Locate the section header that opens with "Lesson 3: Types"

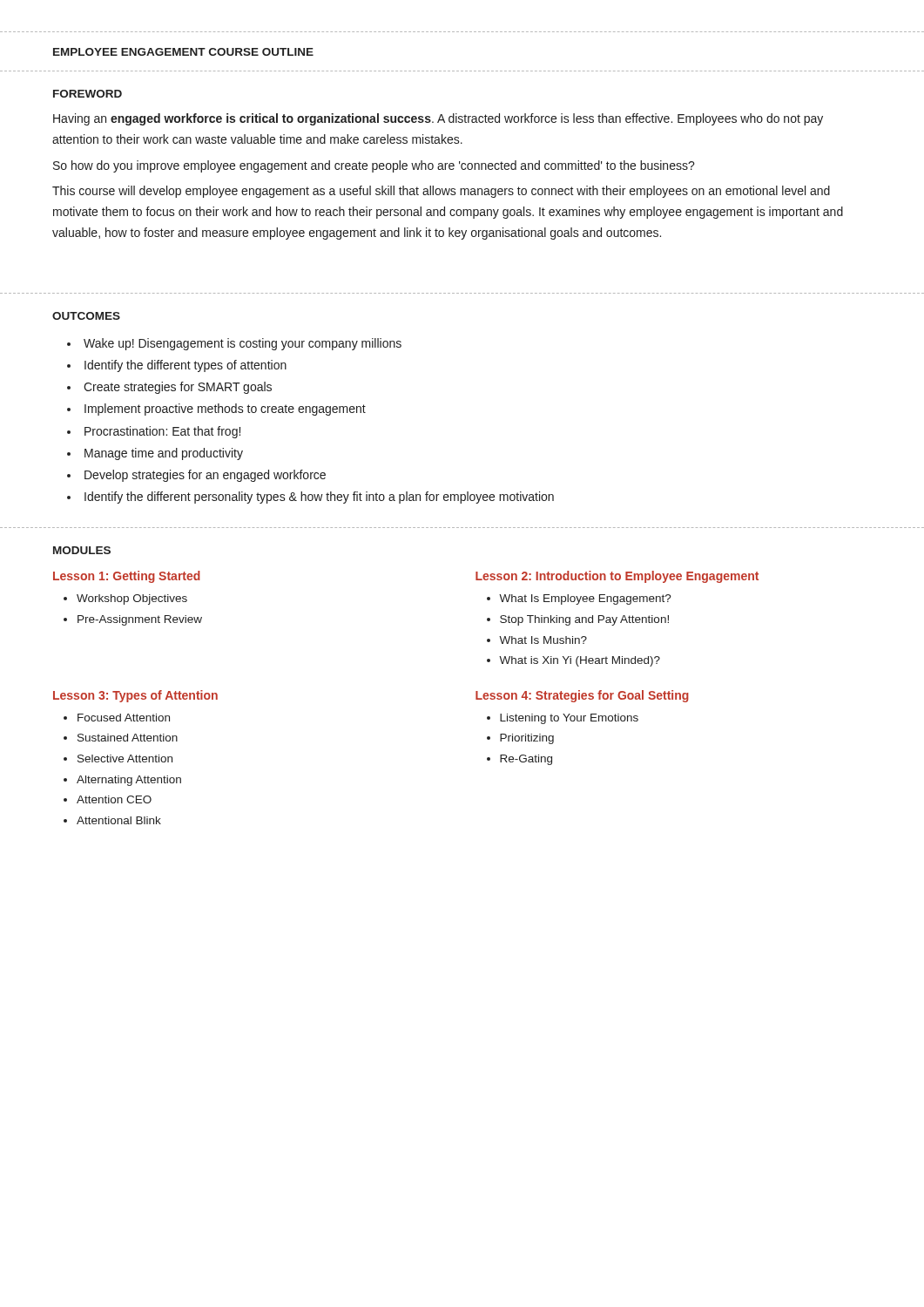pyautogui.click(x=135, y=695)
